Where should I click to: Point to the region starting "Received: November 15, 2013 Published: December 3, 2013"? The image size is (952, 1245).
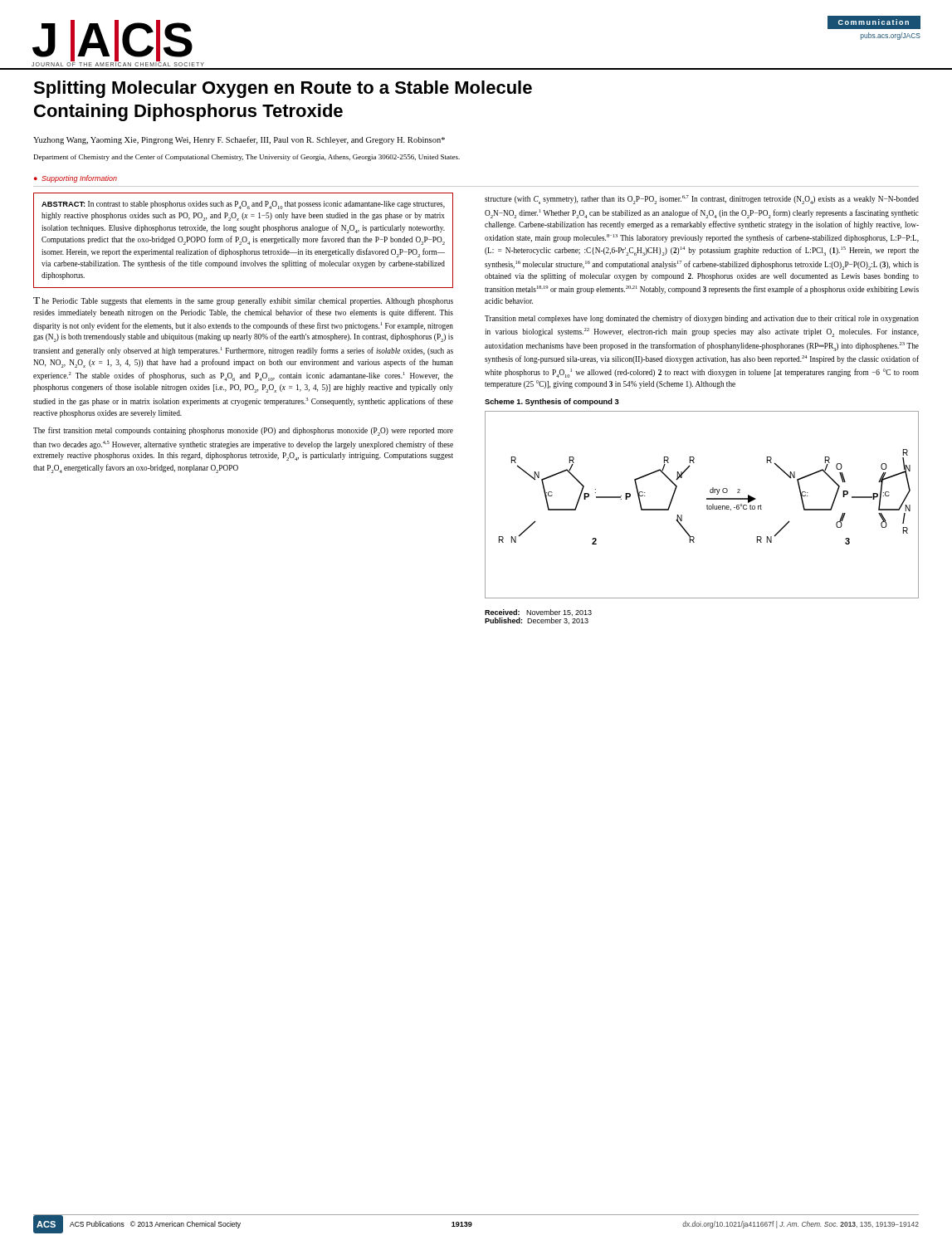tap(538, 617)
